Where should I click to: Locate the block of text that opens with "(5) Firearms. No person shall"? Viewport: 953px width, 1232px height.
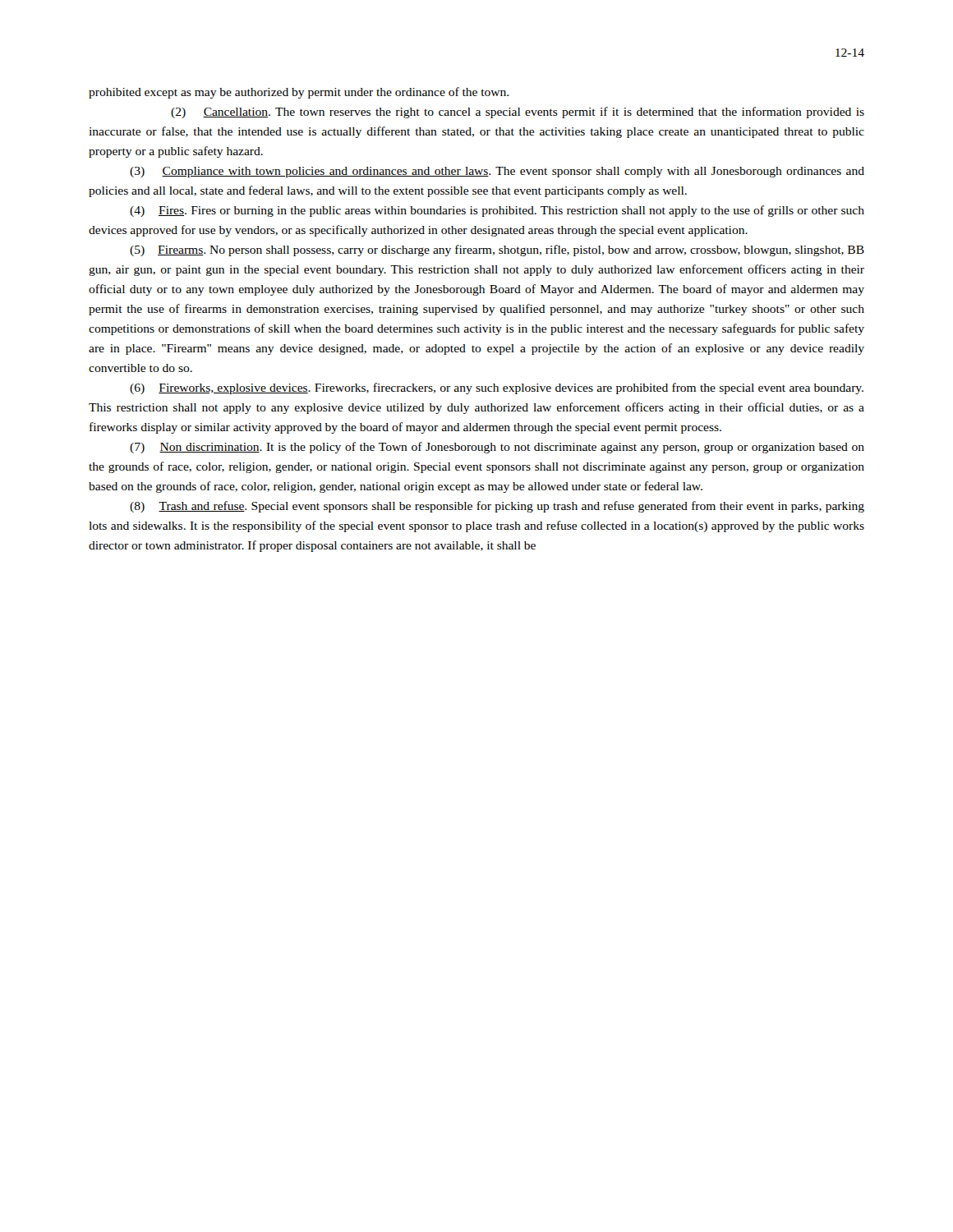coord(476,309)
